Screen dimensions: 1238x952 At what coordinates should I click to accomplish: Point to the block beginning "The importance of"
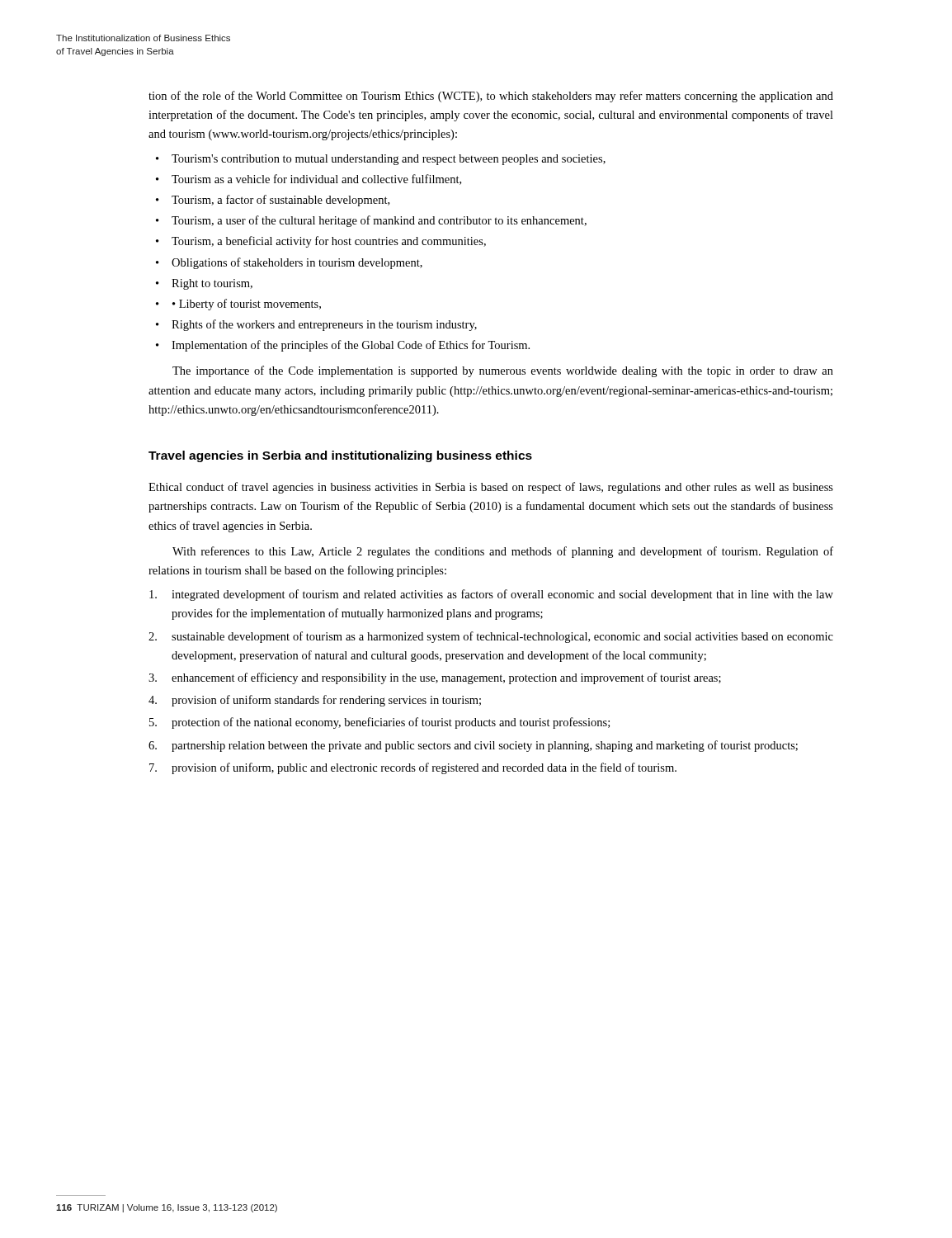(491, 390)
